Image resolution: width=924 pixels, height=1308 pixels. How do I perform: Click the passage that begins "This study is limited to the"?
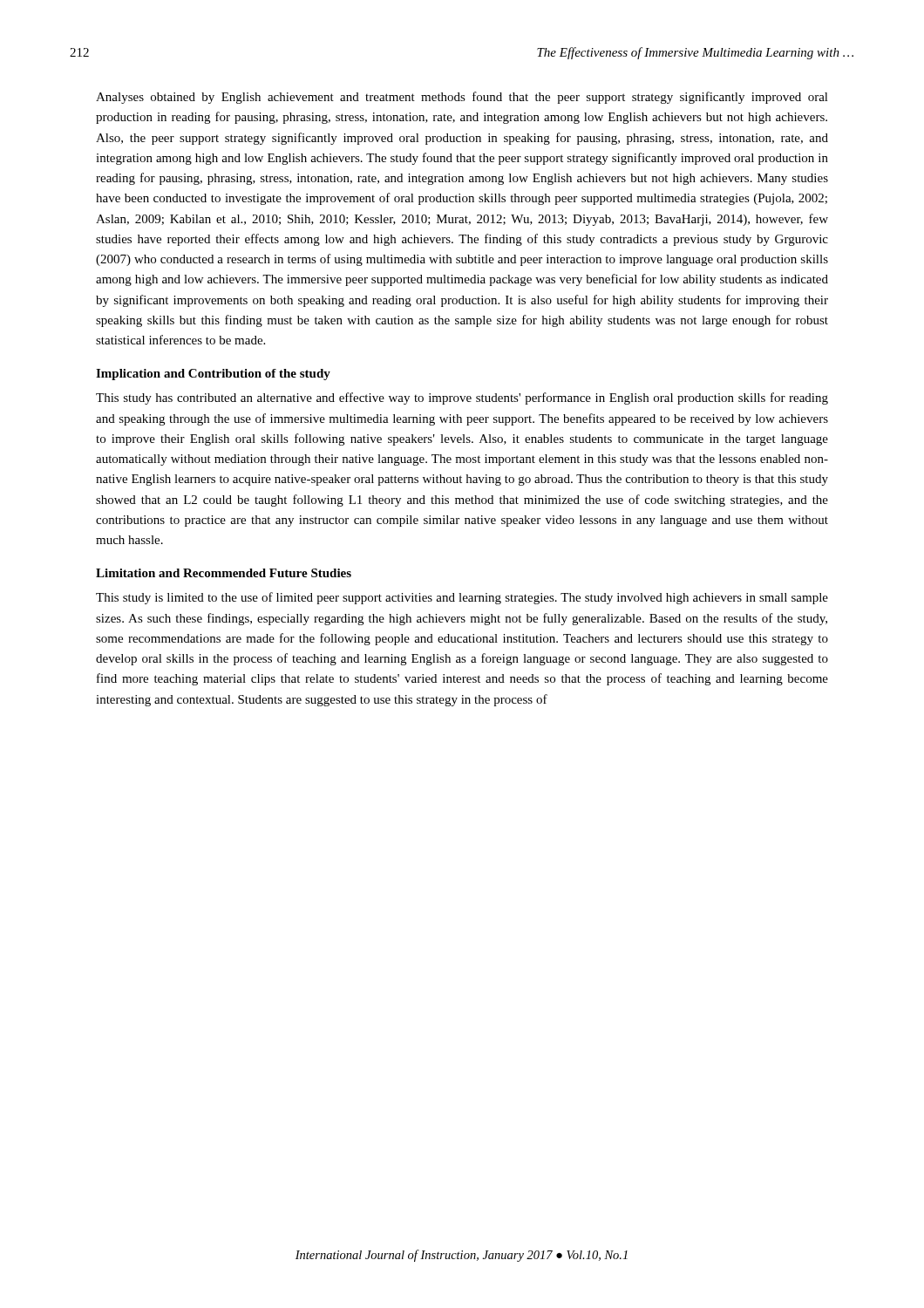pos(462,648)
